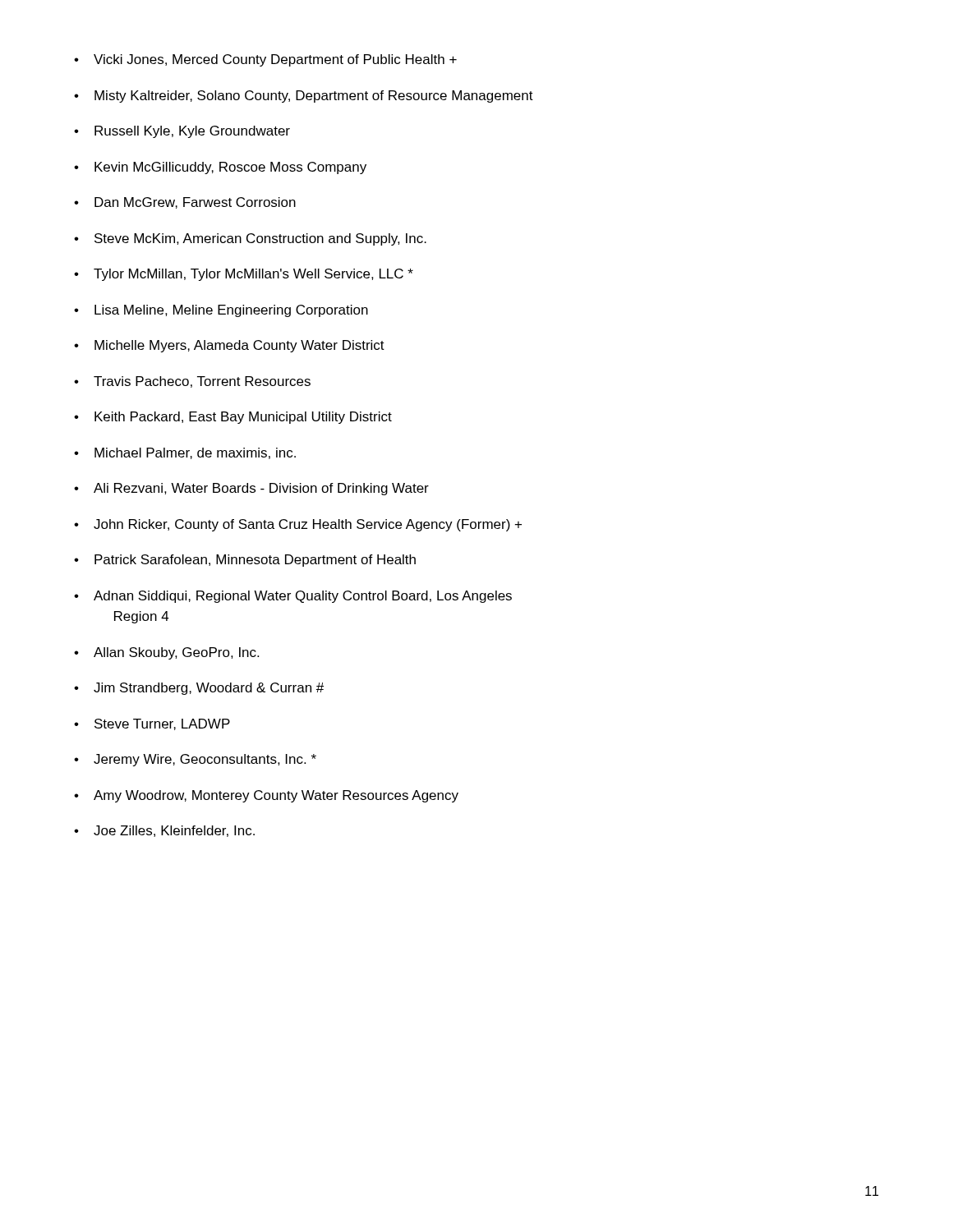Find the list item with the text "Steve McKim, American Construction and Supply, Inc."
This screenshot has height=1232, width=953.
[260, 238]
